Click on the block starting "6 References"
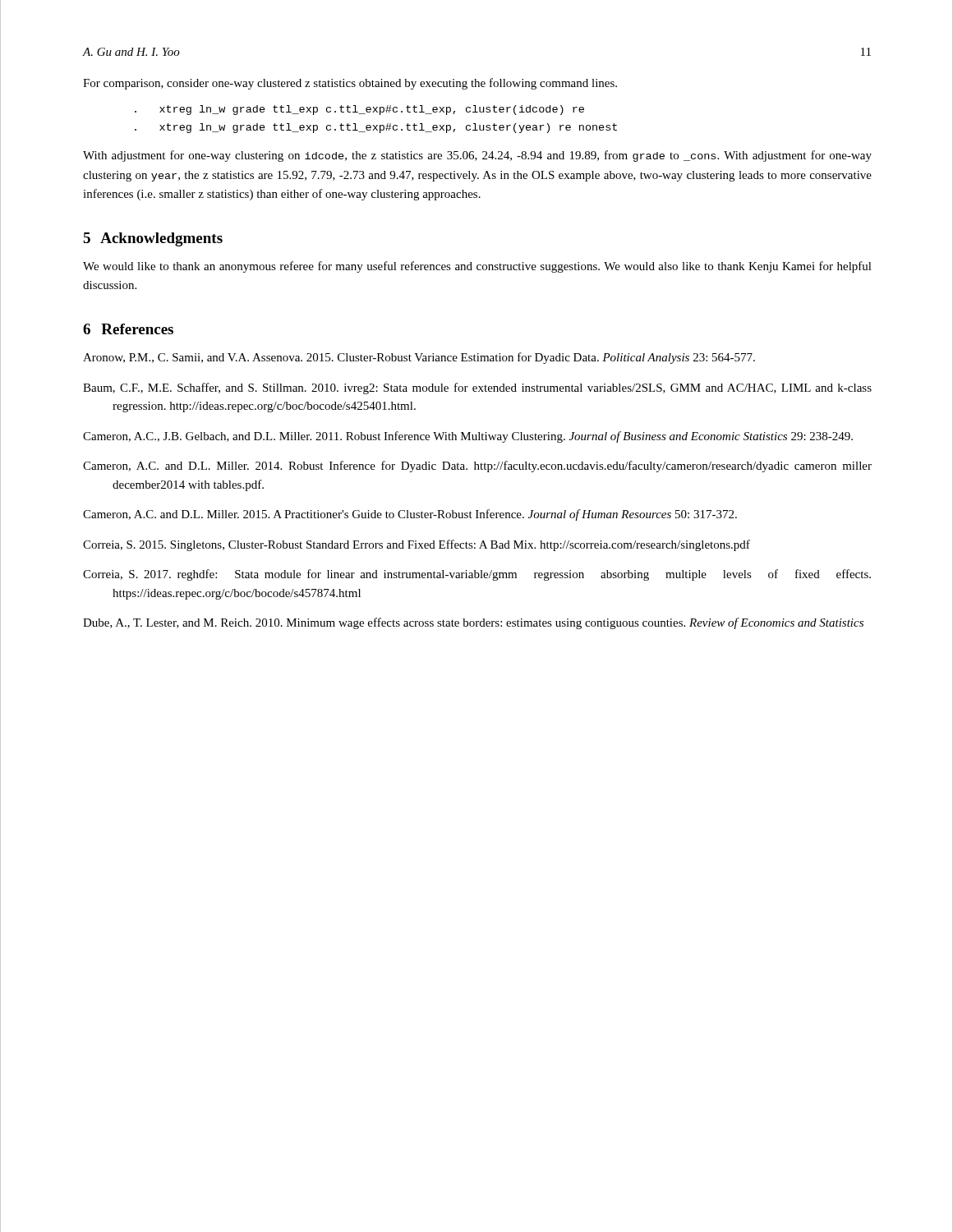 click(x=128, y=329)
